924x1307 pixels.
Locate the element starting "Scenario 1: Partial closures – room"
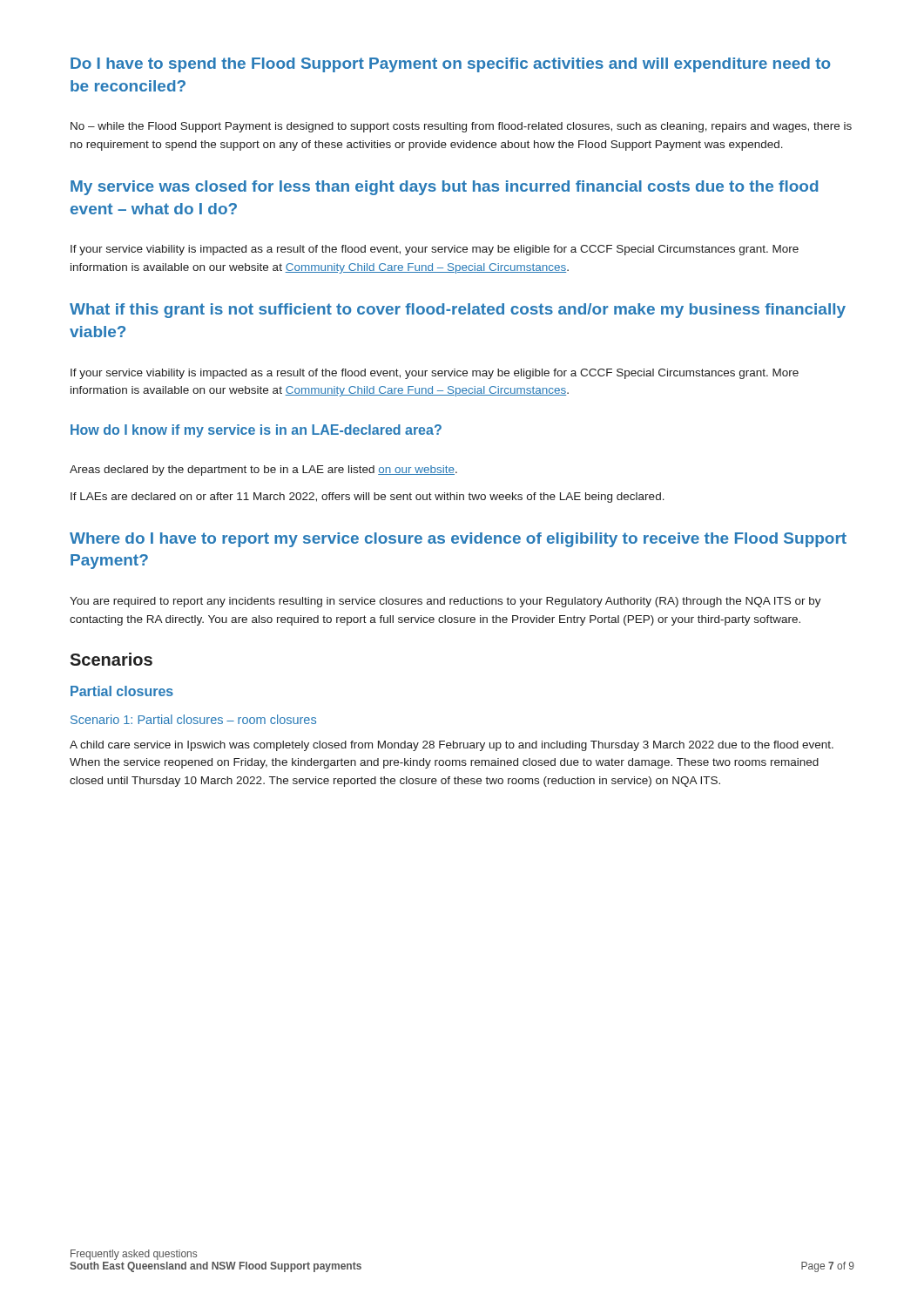point(193,719)
